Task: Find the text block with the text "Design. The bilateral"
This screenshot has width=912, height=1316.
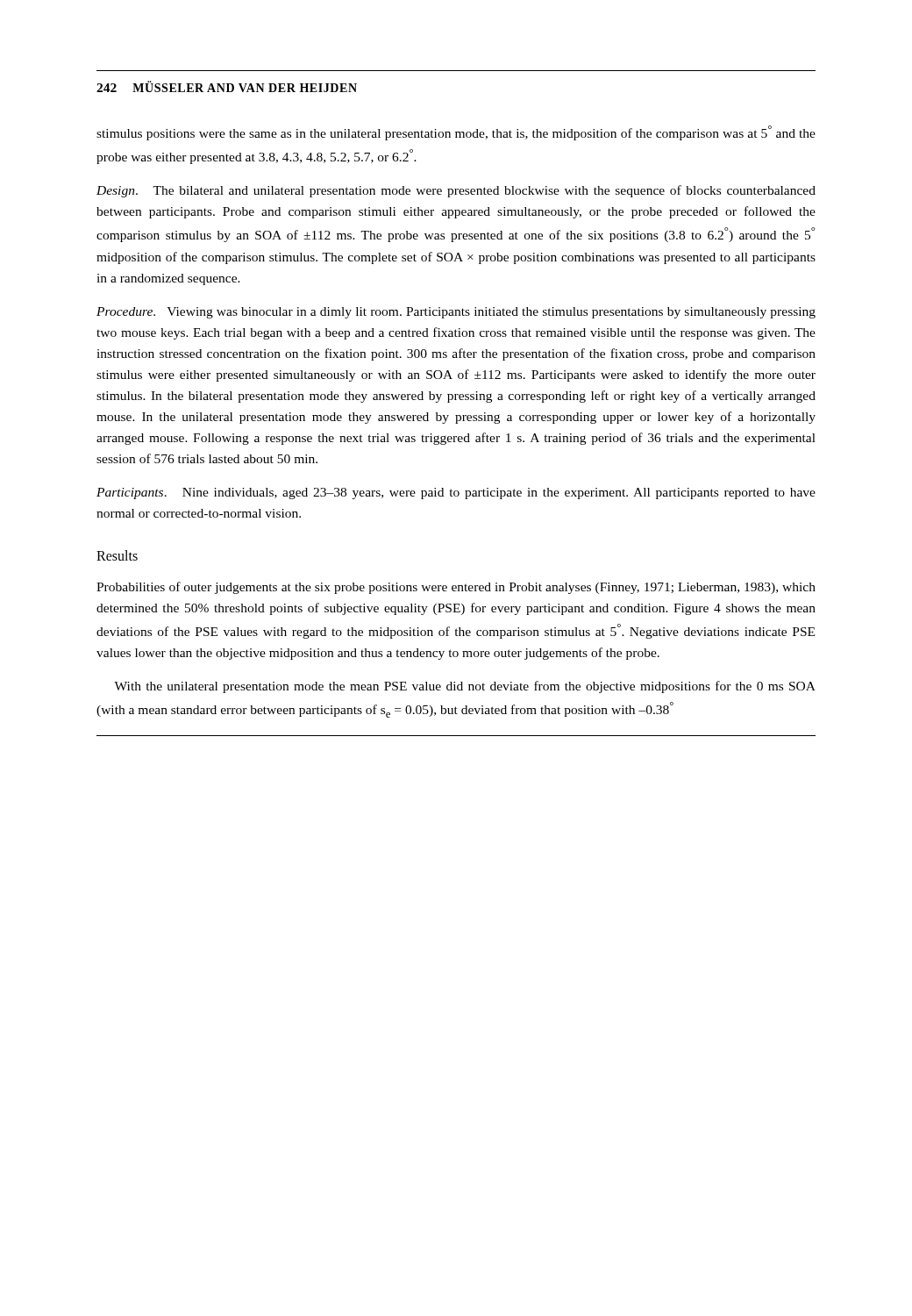Action: point(456,234)
